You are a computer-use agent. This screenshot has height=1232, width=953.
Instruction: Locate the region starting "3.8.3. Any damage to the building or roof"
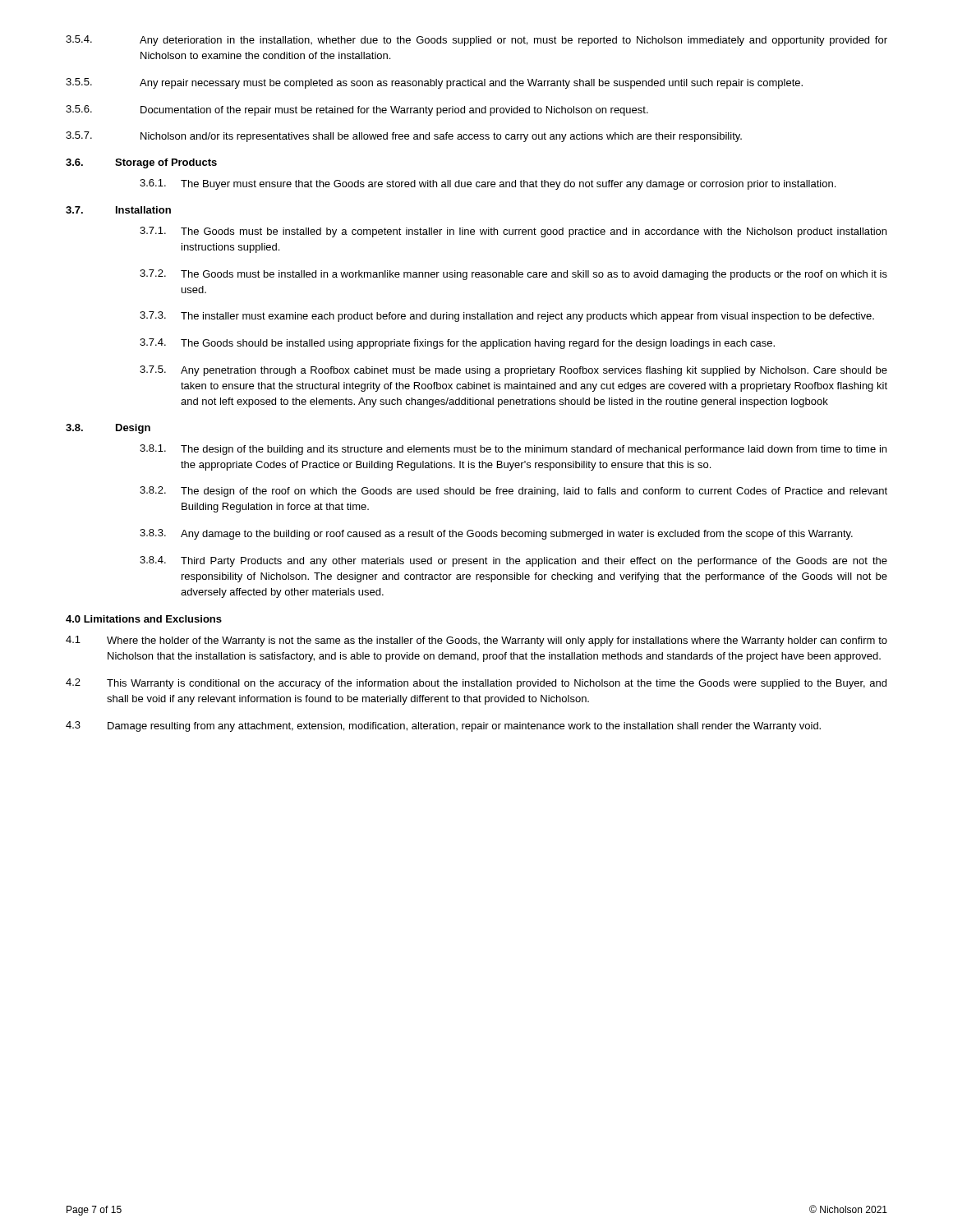(x=513, y=534)
